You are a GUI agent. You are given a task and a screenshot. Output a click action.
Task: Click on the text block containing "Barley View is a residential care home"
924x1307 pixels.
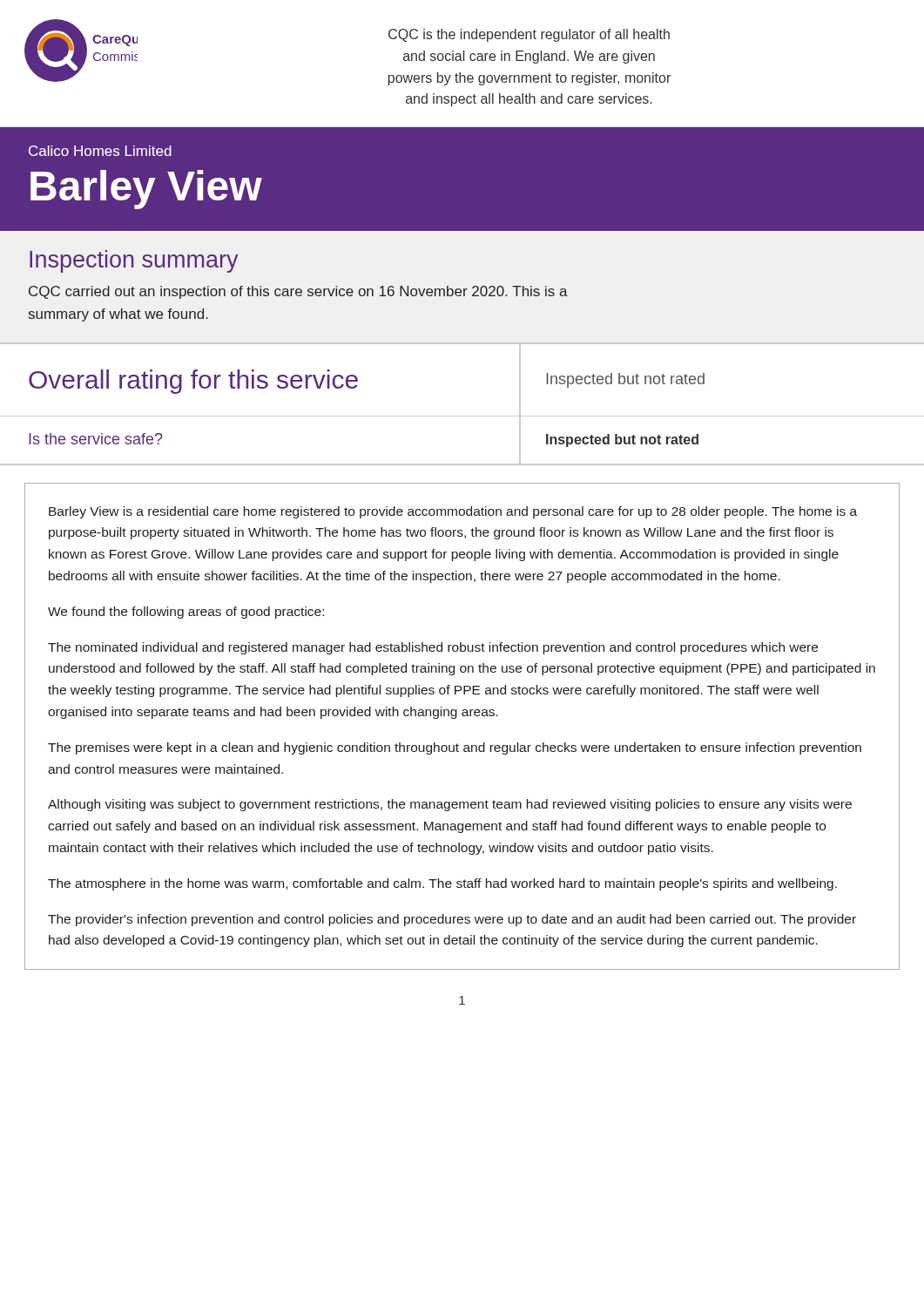[462, 726]
